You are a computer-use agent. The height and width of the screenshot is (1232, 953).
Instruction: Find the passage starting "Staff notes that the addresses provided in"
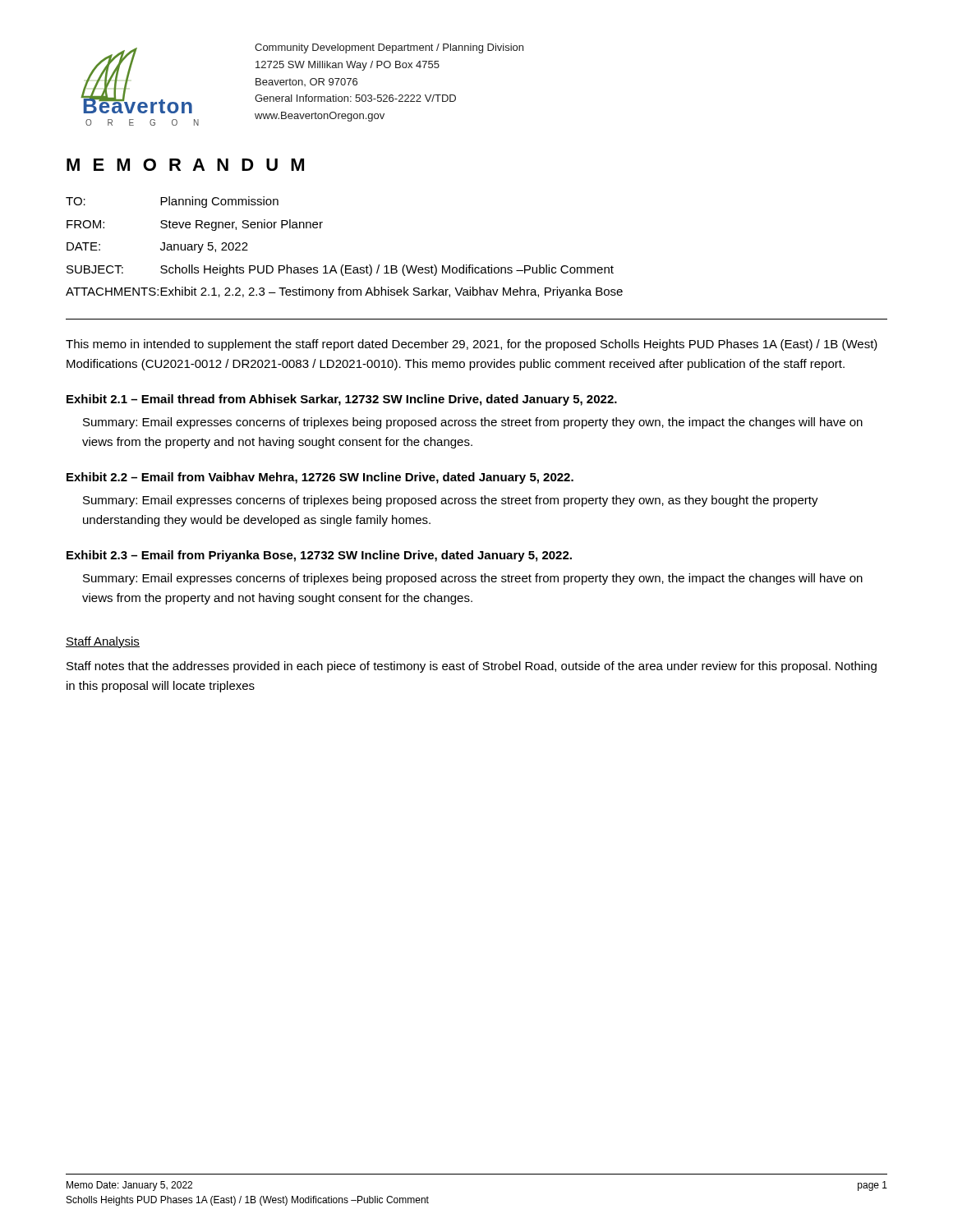[x=471, y=675]
